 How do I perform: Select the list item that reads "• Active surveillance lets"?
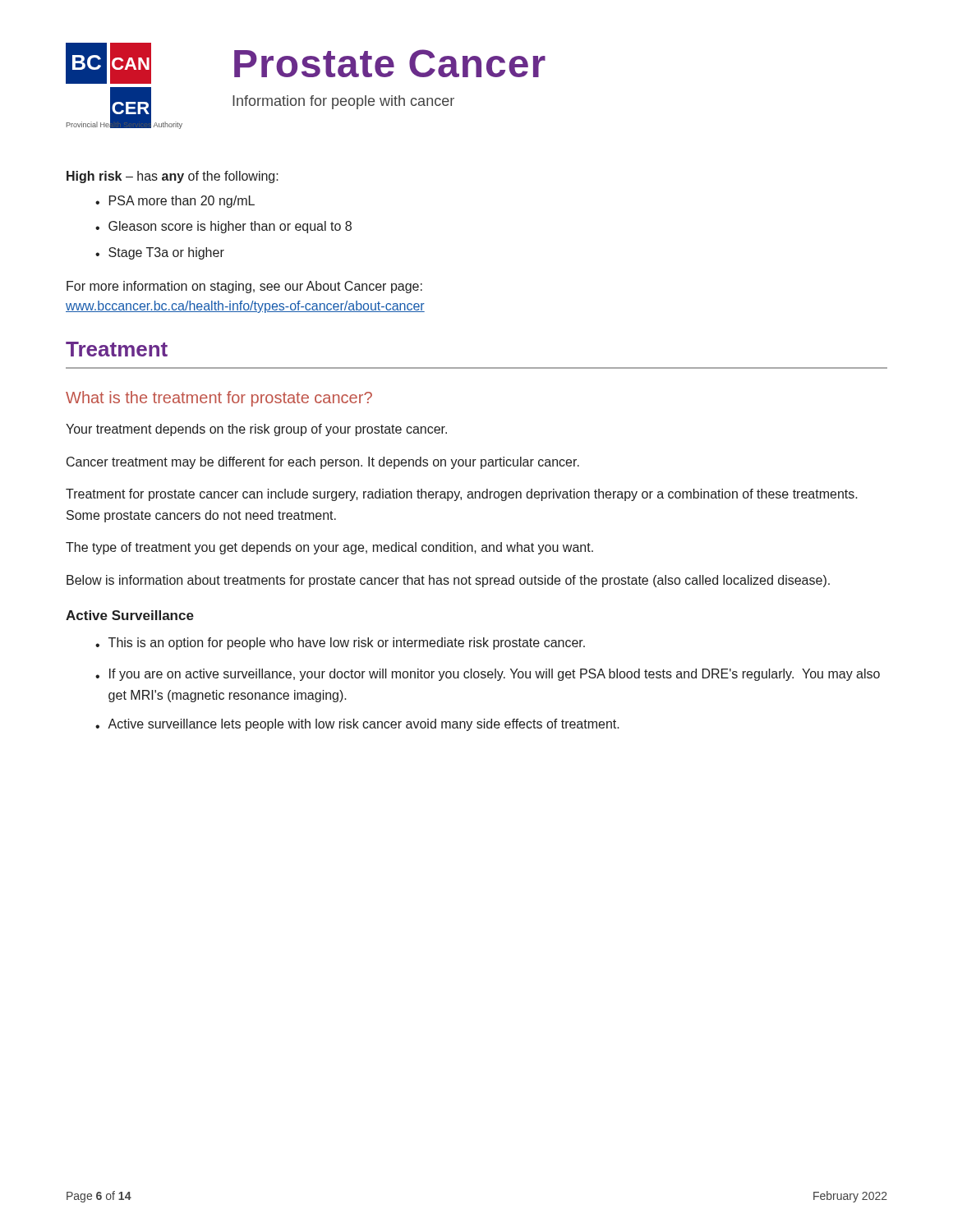click(358, 726)
